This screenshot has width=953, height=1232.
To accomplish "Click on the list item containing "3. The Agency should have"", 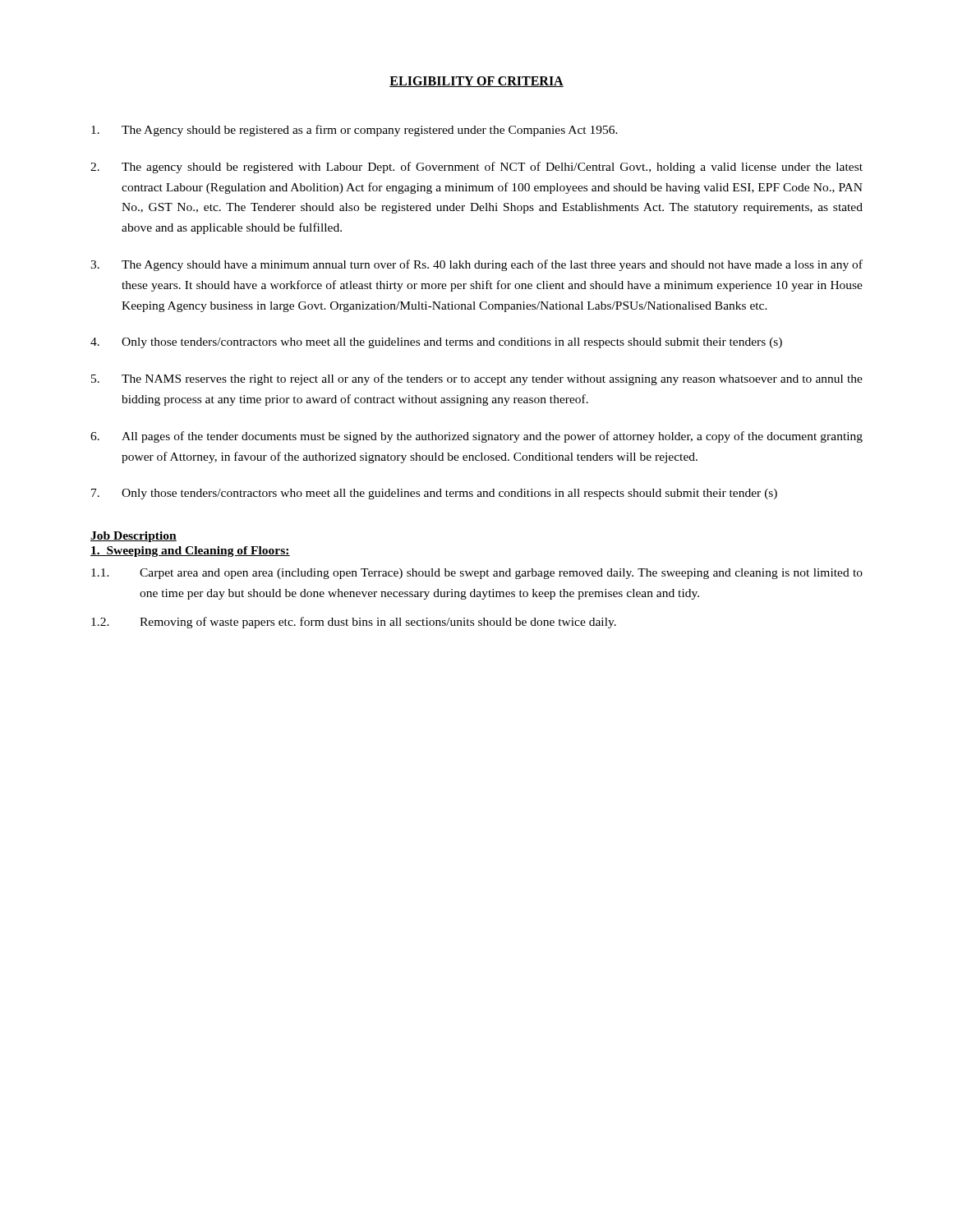I will click(x=476, y=285).
